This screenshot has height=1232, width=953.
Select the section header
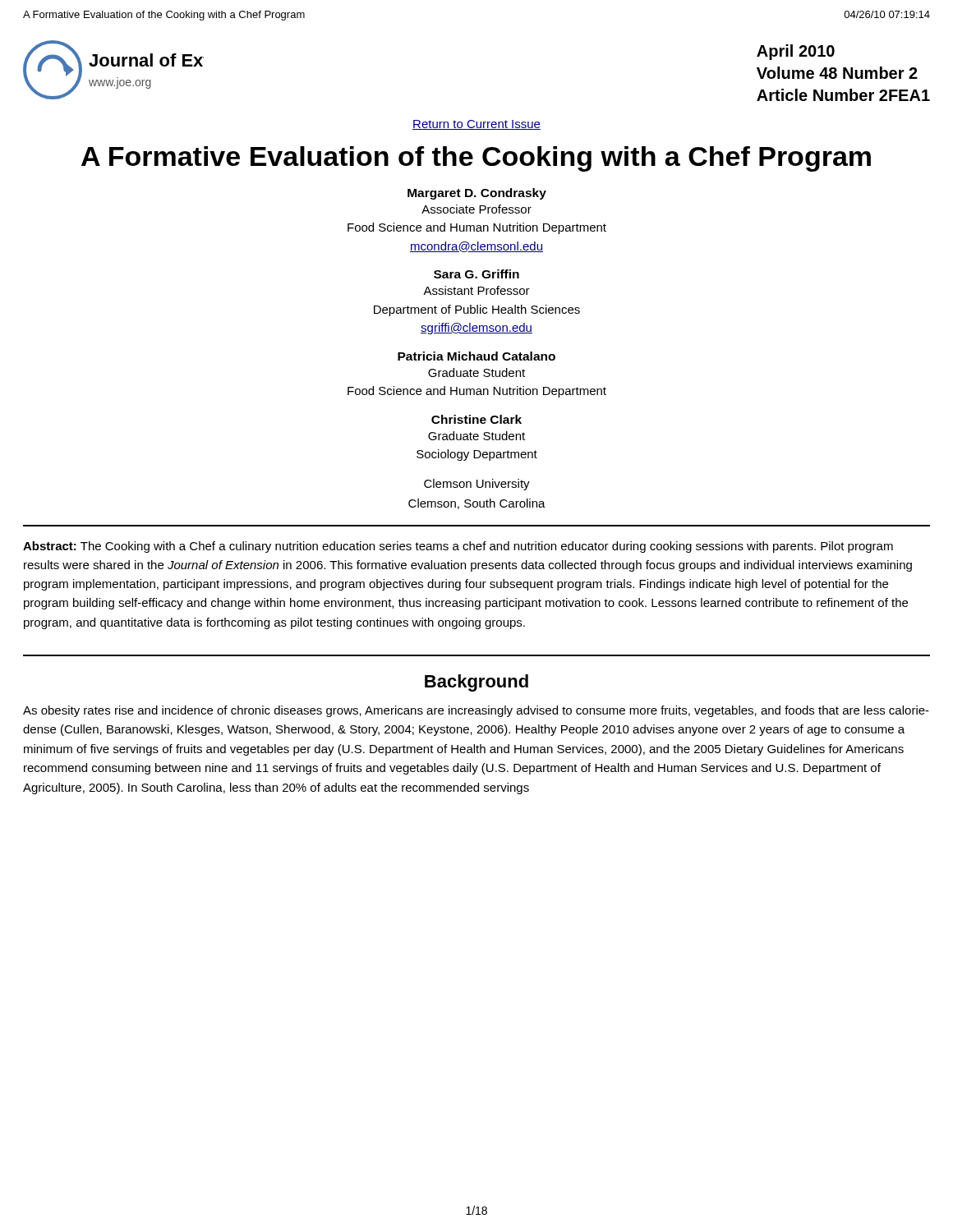(x=476, y=681)
